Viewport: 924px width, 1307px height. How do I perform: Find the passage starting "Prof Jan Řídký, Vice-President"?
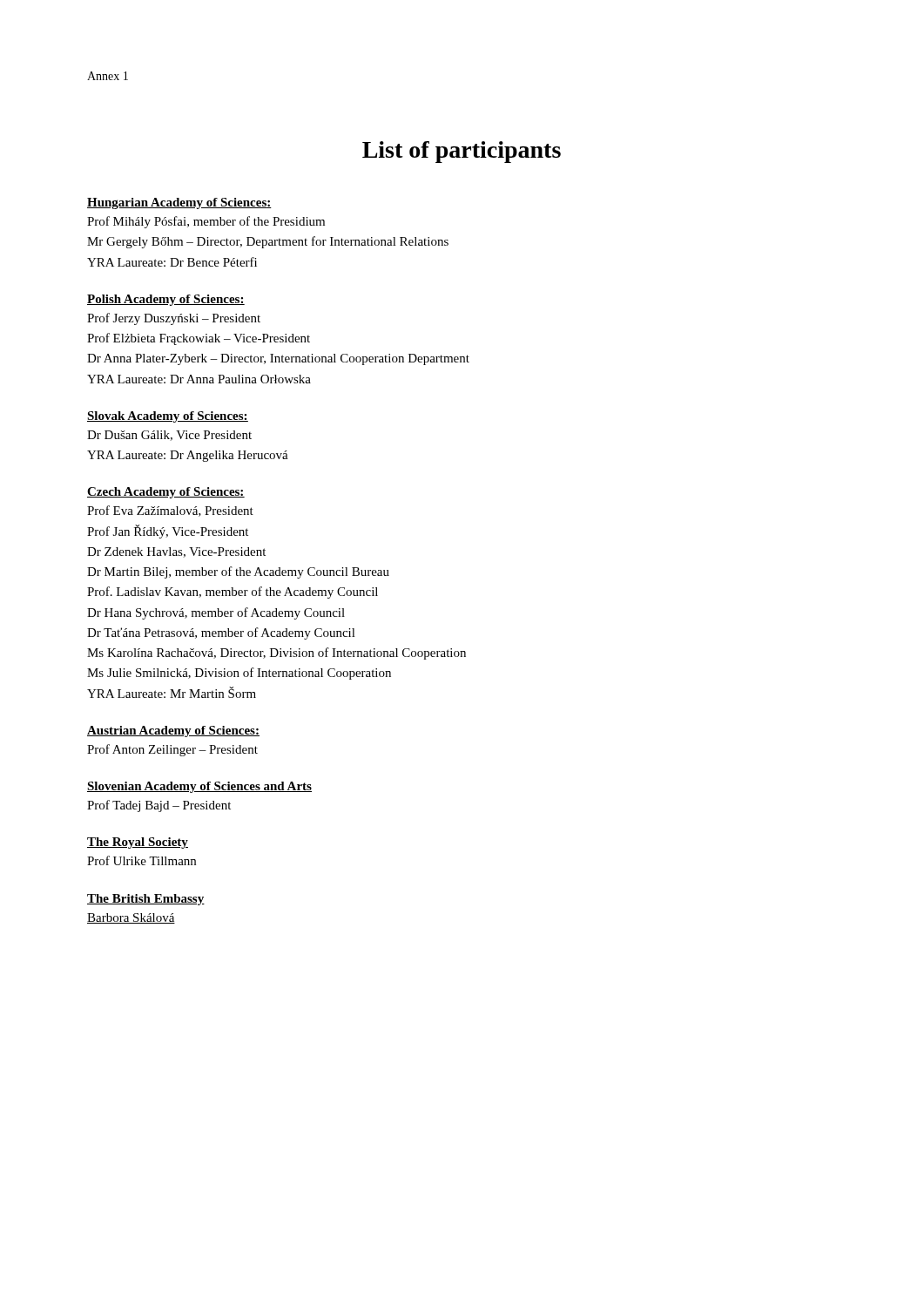168,531
